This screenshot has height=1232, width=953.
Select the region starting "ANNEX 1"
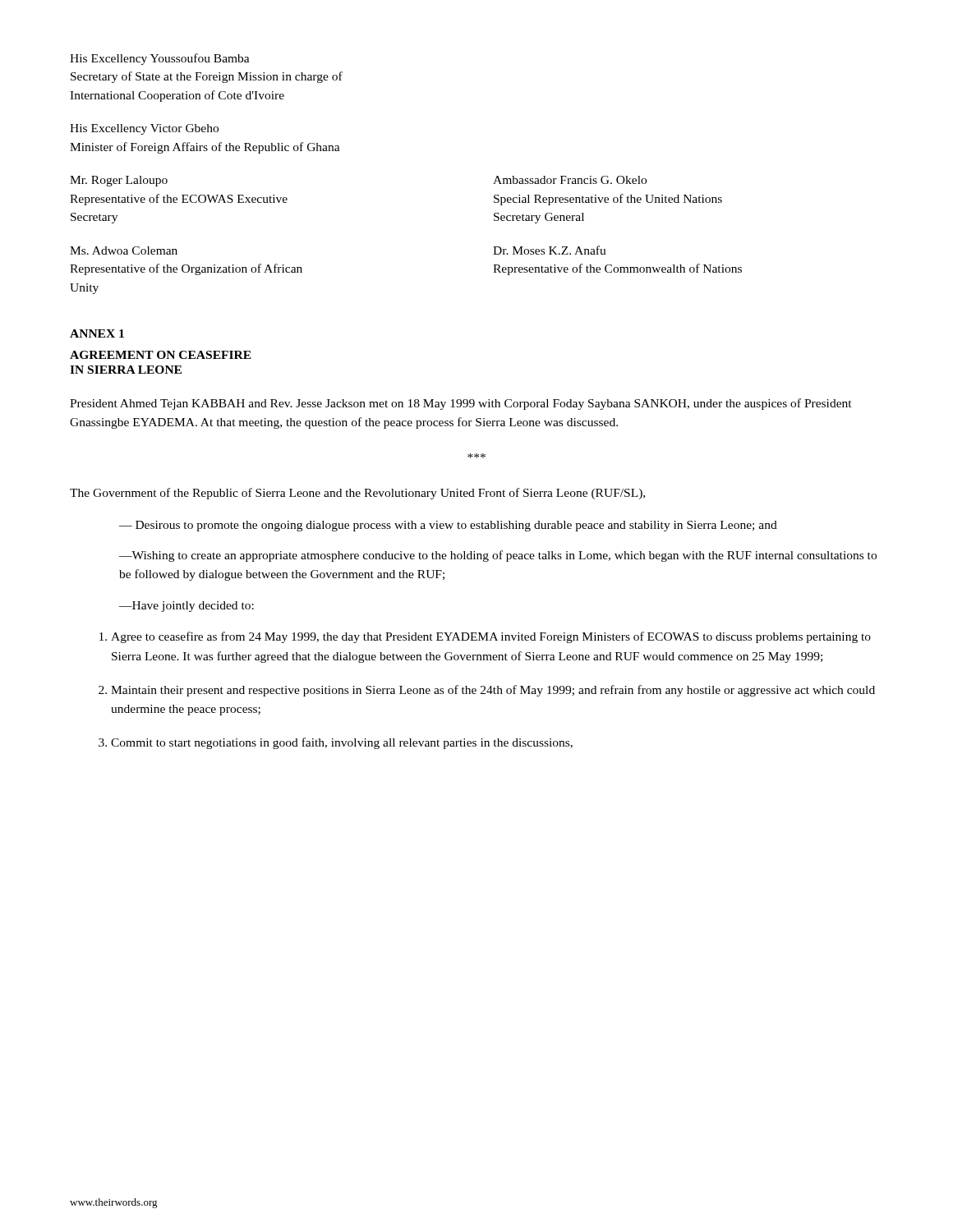click(97, 333)
